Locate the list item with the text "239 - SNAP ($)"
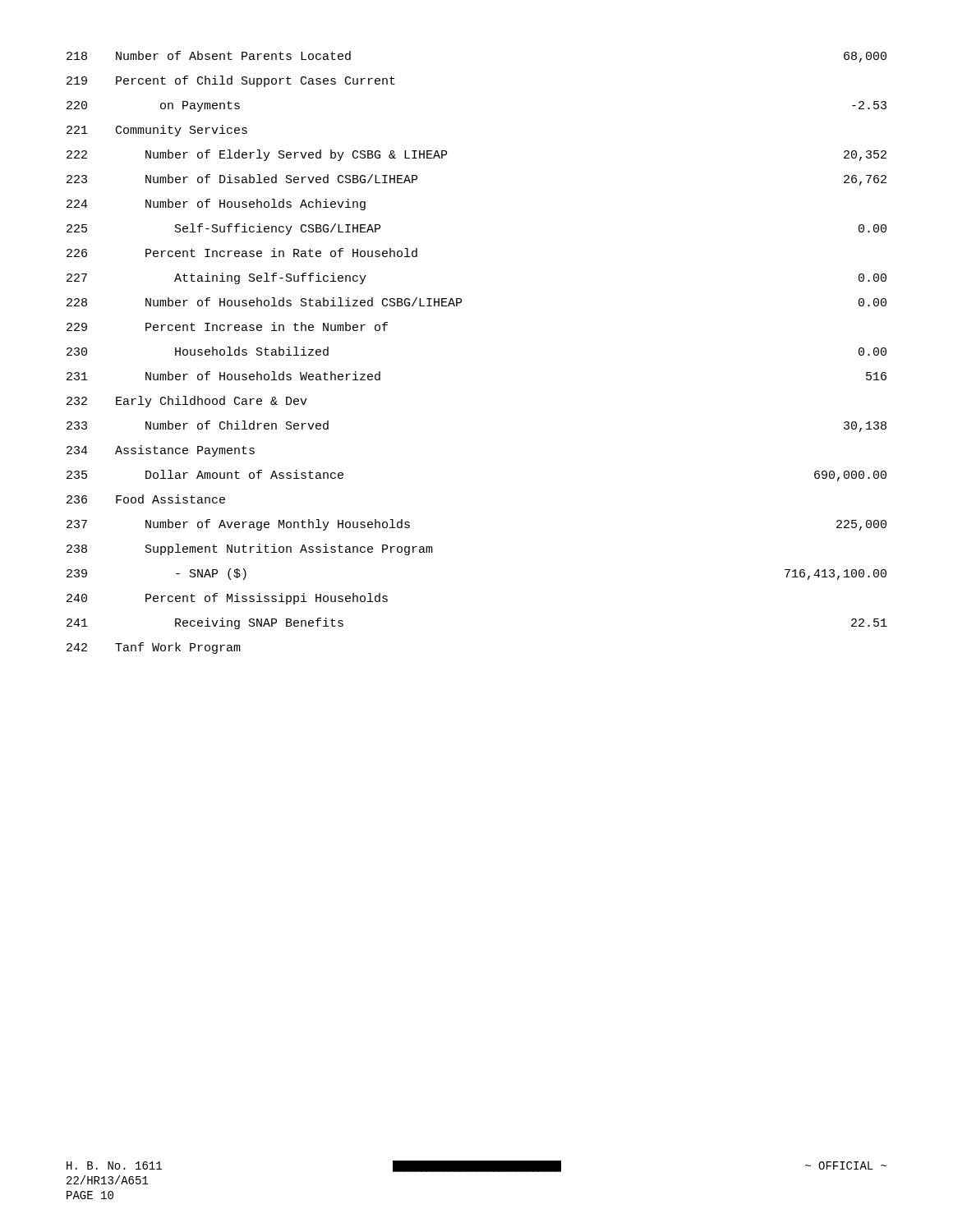Image resolution: width=953 pixels, height=1232 pixels. pos(77,574)
